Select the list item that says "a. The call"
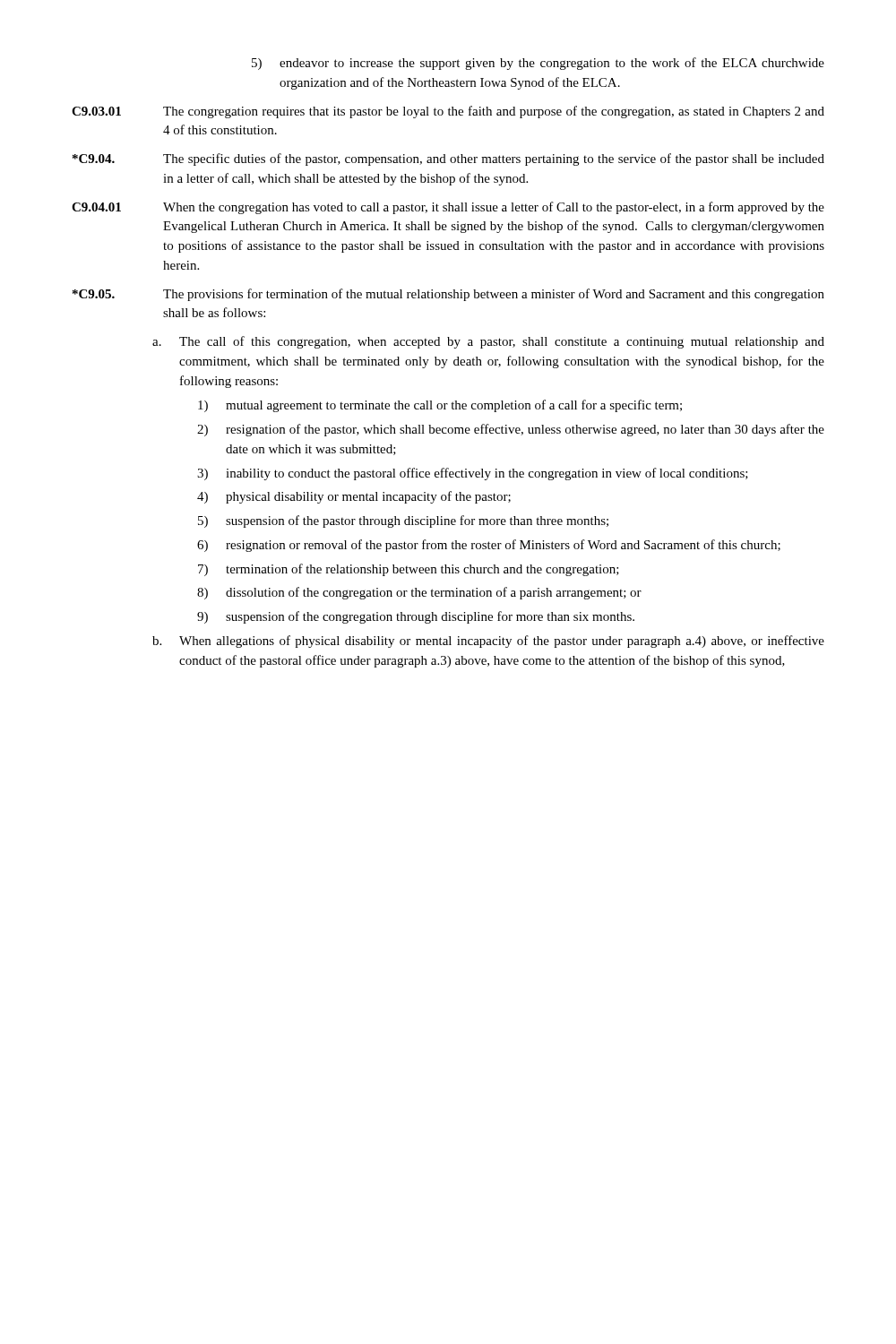896x1344 pixels. [488, 362]
